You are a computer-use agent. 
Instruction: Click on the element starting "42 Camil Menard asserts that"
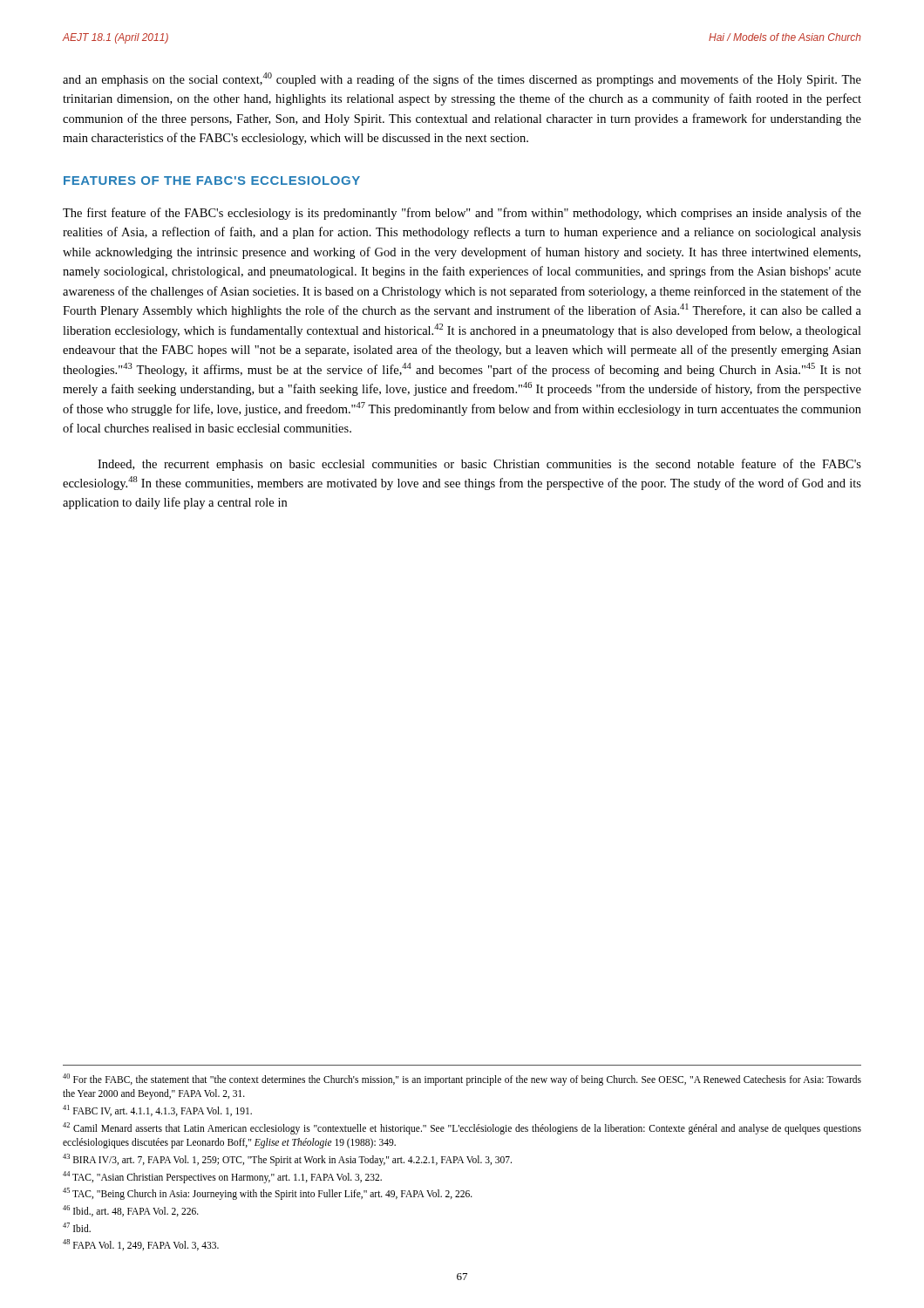coord(462,1134)
